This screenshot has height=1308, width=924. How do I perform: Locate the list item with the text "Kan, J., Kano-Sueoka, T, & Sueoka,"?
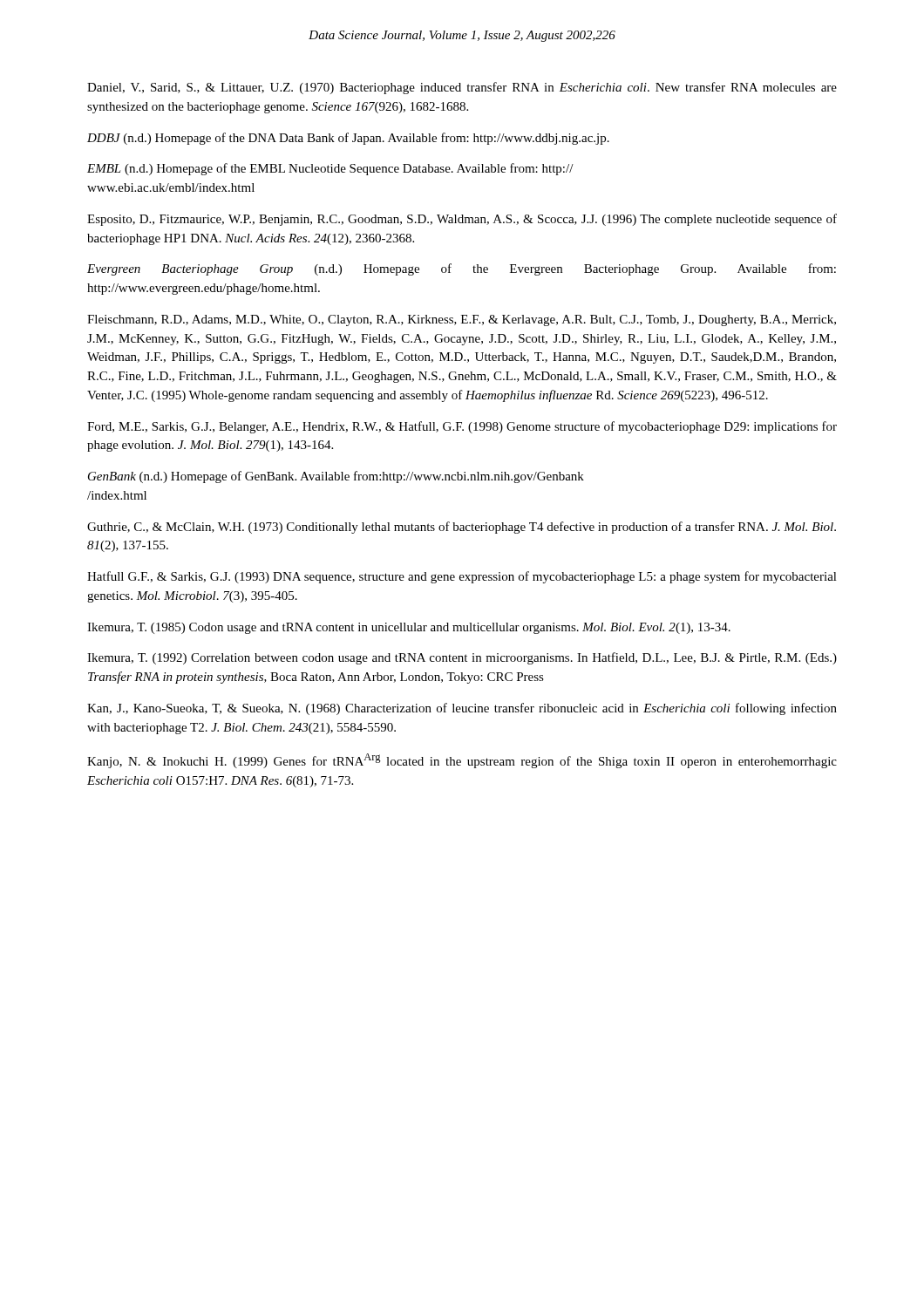(x=462, y=717)
